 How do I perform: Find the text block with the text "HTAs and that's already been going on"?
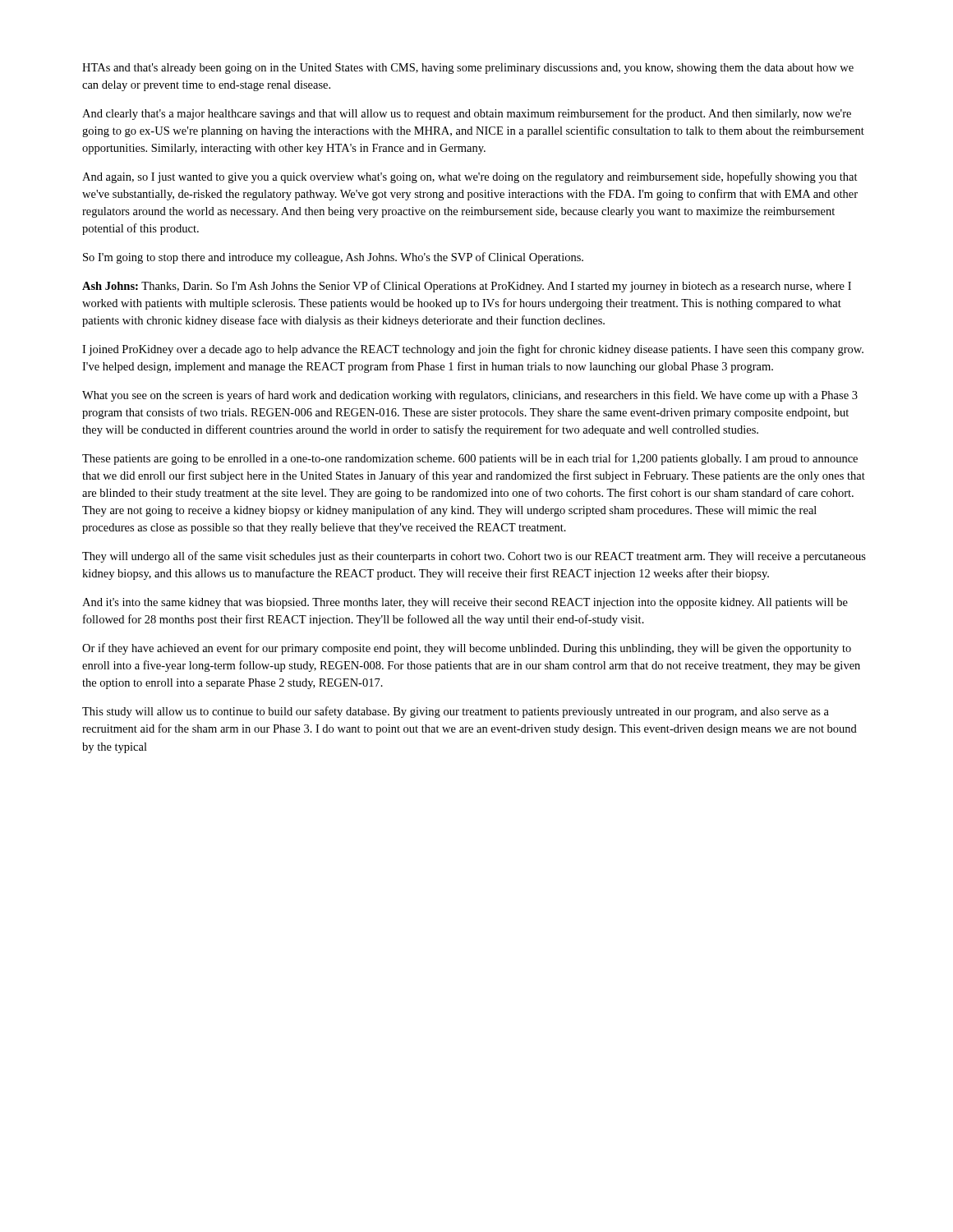(468, 76)
